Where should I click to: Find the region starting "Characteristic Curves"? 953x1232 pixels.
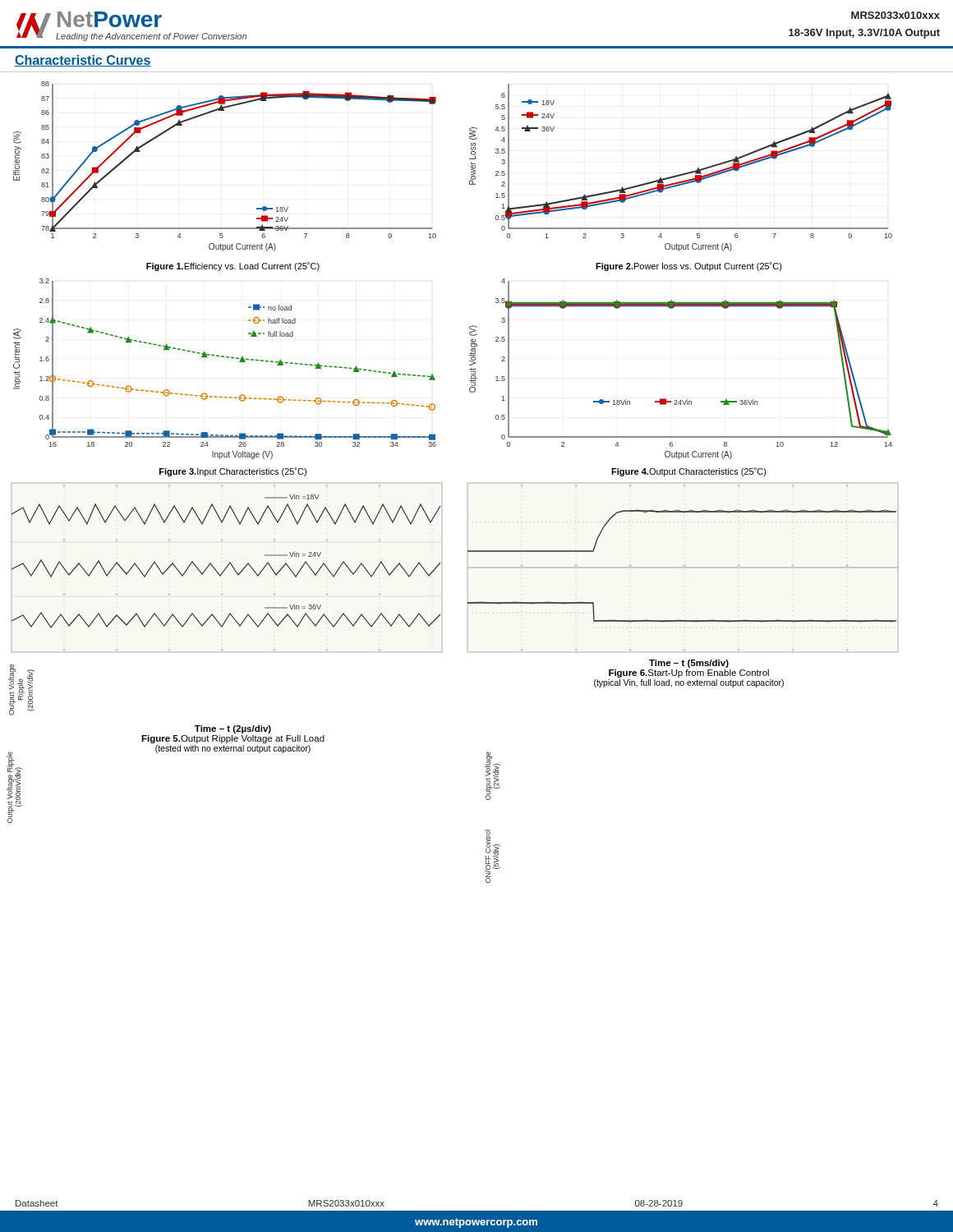83,60
